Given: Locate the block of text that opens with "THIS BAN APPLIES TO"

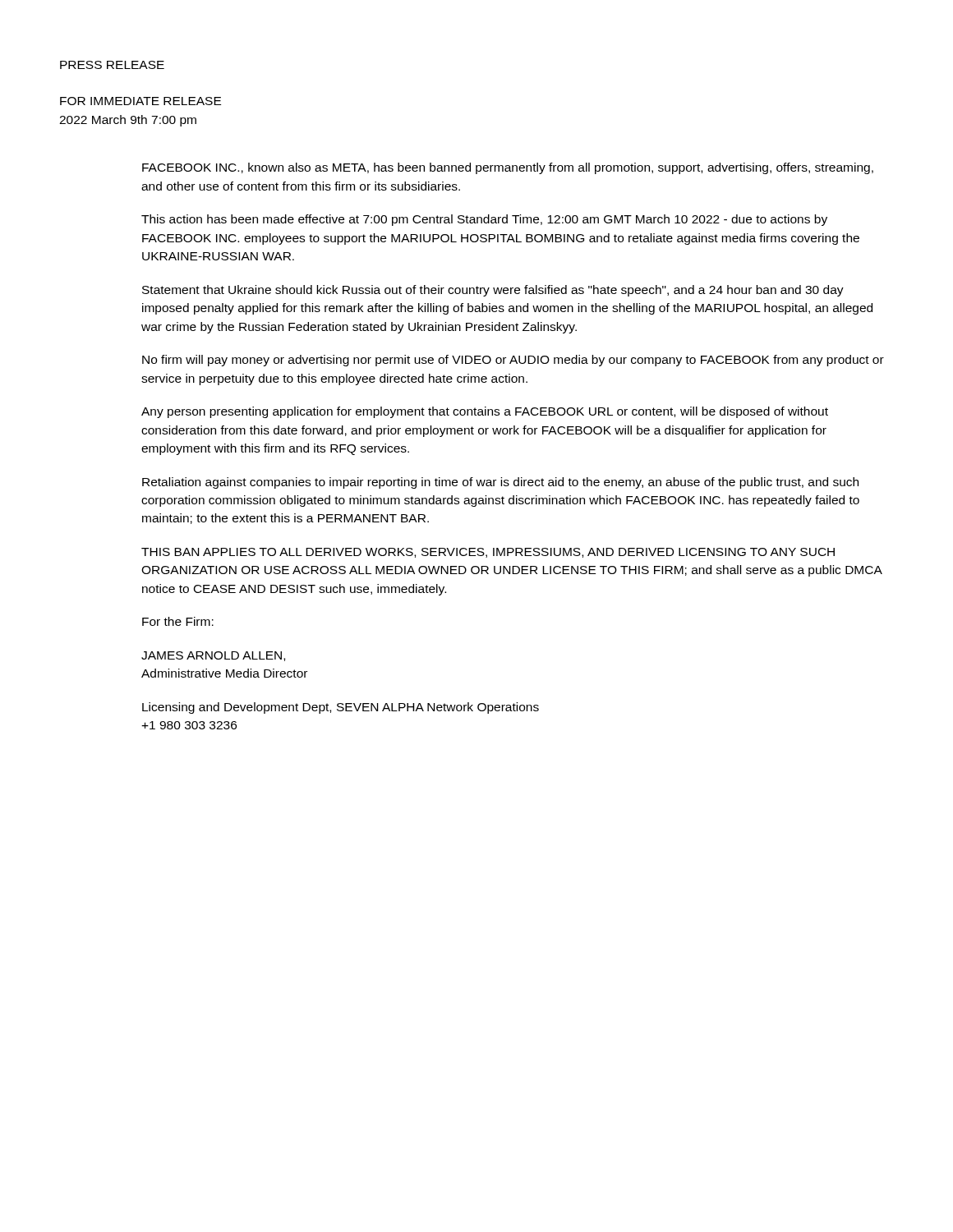Looking at the screenshot, I should pos(511,570).
